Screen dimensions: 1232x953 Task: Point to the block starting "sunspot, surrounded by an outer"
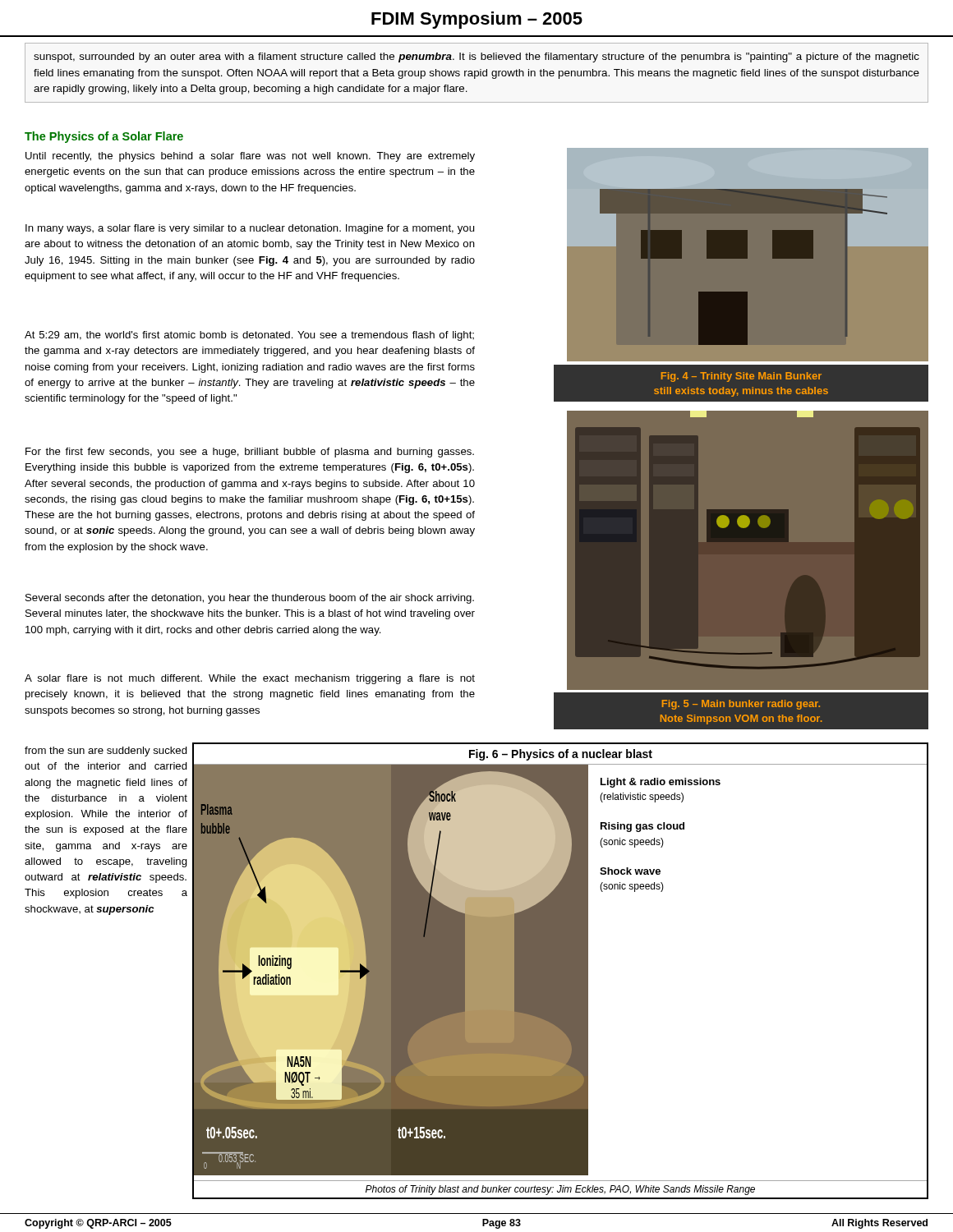476,72
